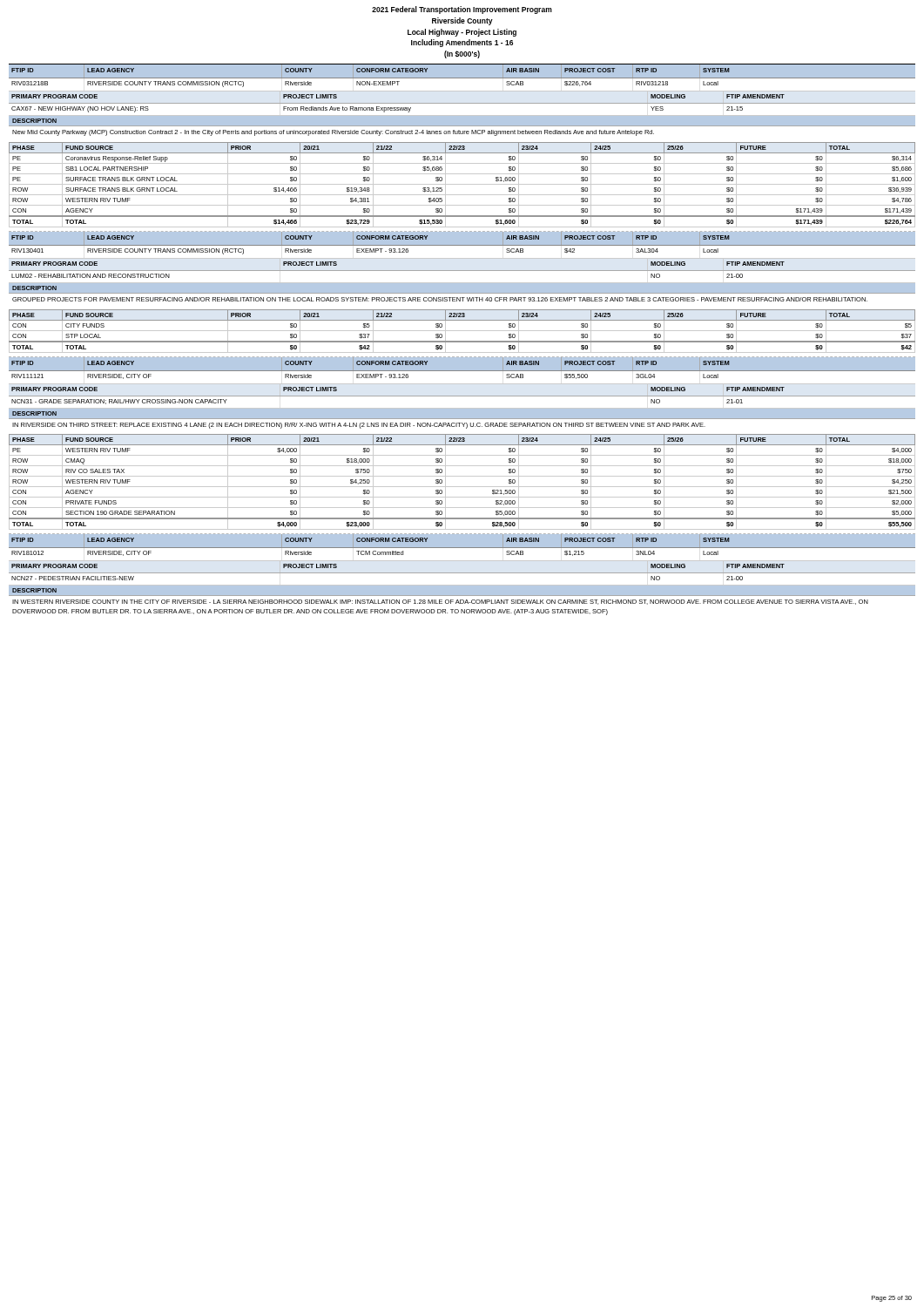The height and width of the screenshot is (1307, 924).
Task: Find the table that mentions "STP LOCAL"
Action: [x=462, y=331]
